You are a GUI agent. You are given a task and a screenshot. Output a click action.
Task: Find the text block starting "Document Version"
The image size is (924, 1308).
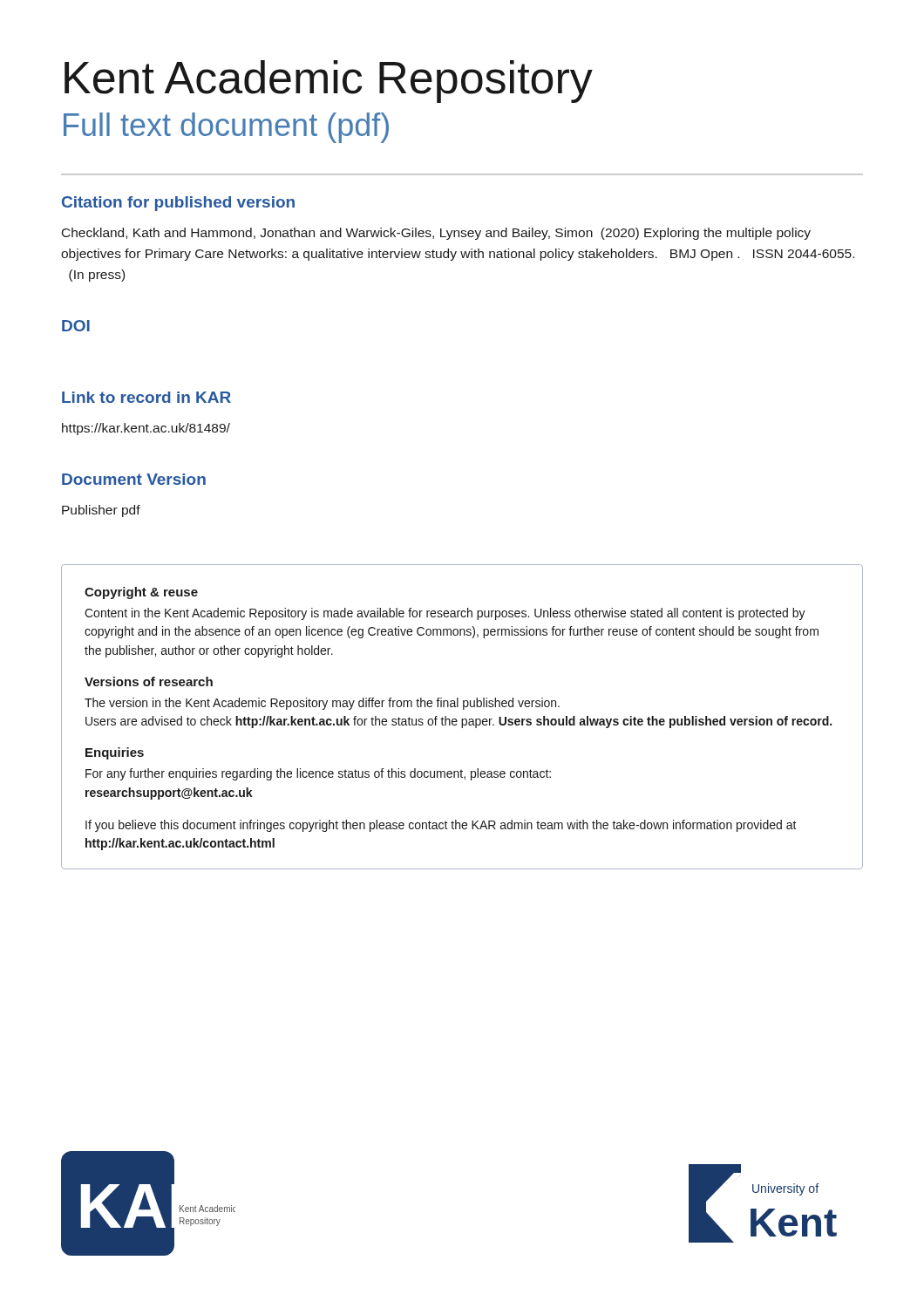click(x=134, y=479)
